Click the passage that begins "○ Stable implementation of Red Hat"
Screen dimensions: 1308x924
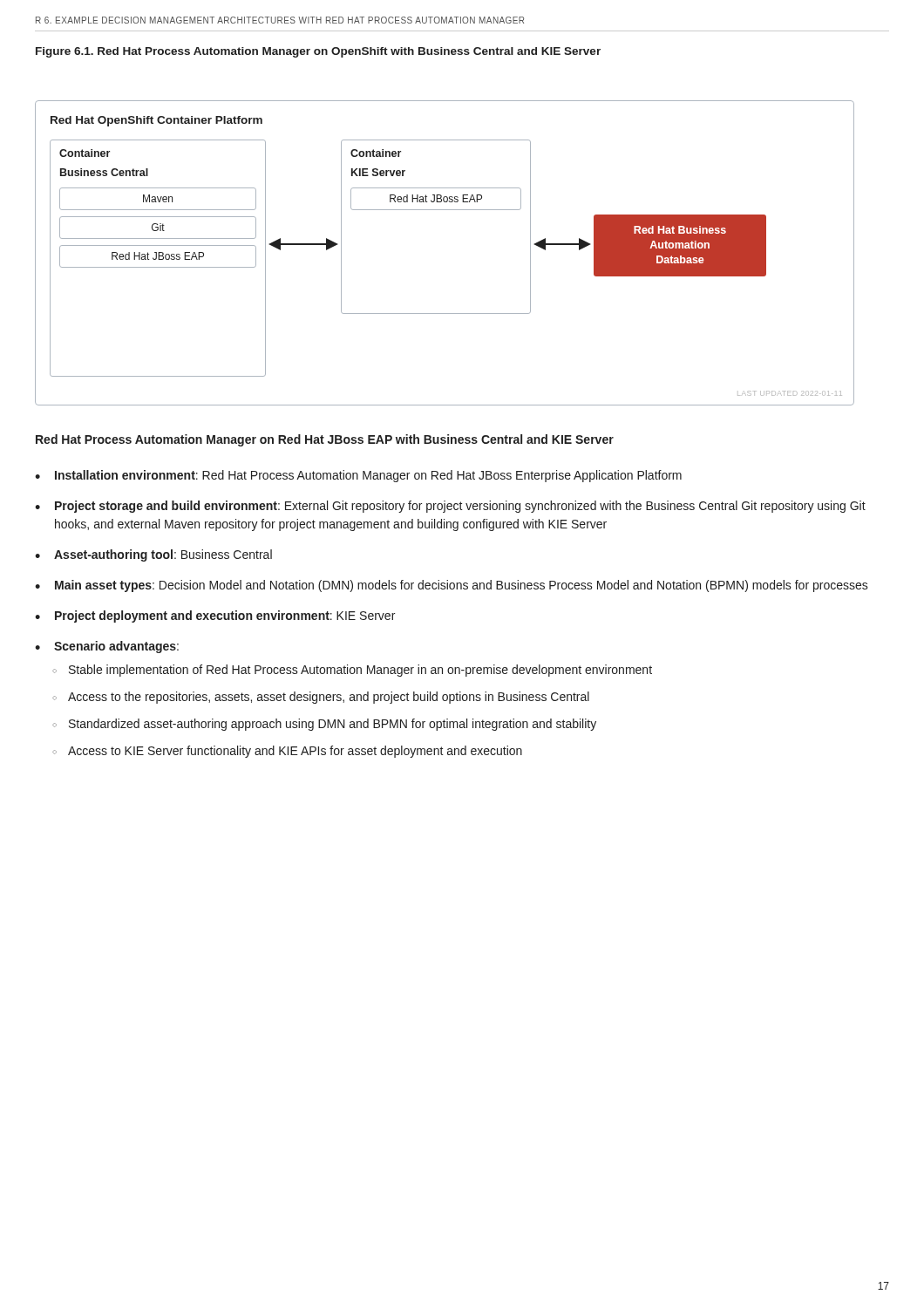[352, 670]
